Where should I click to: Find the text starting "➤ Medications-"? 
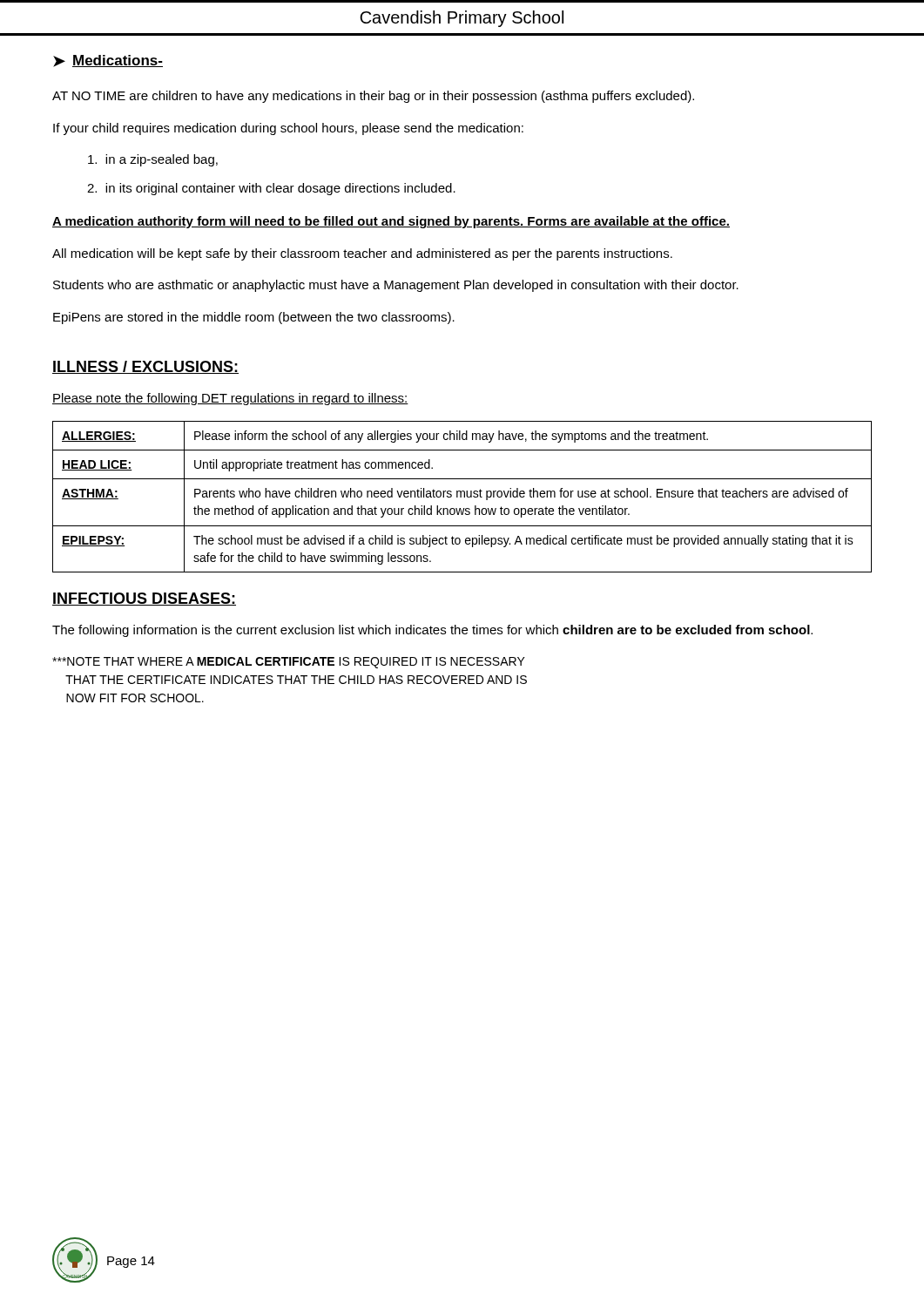(108, 61)
